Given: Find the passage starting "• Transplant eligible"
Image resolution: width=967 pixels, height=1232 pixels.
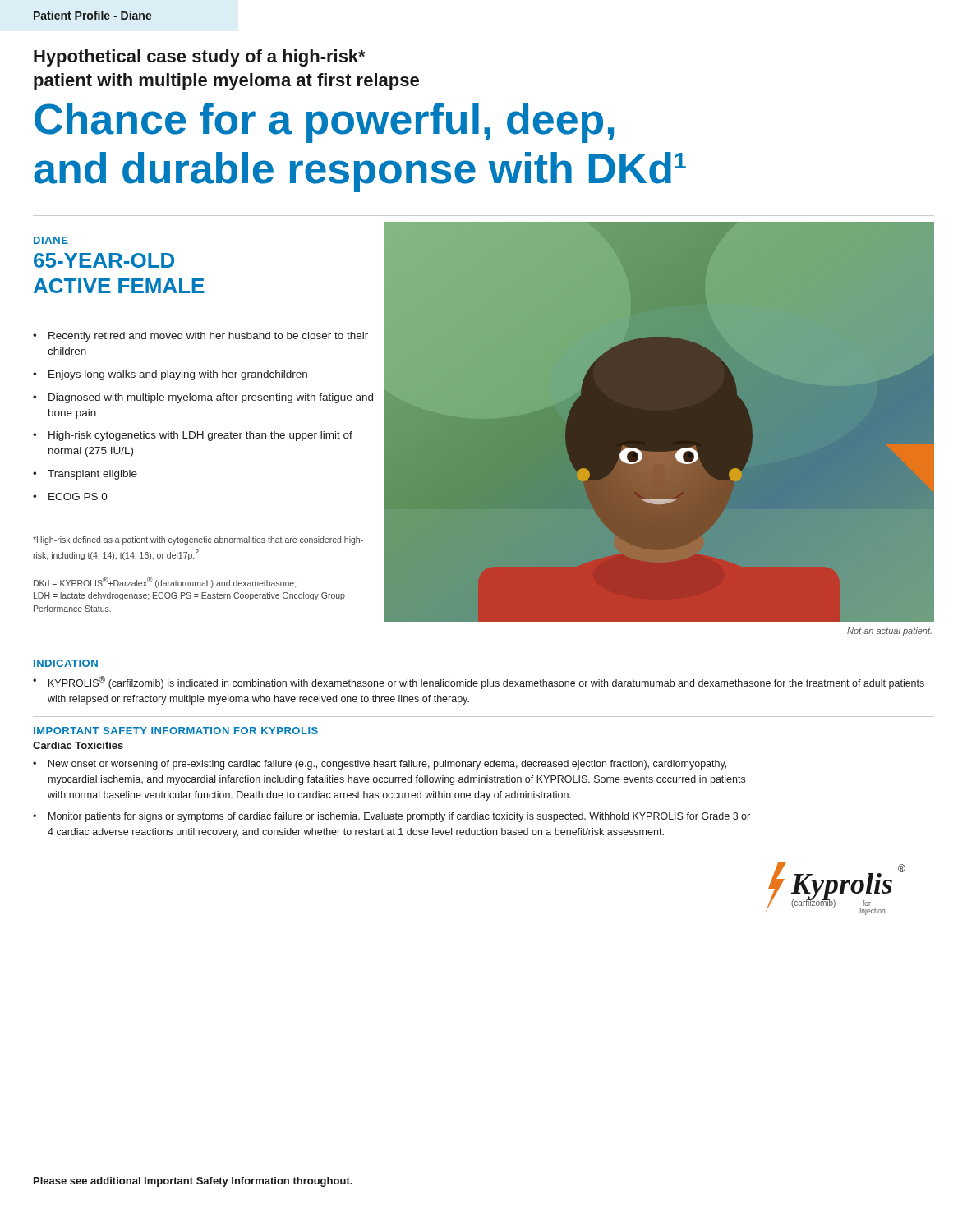Looking at the screenshot, I should point(85,474).
